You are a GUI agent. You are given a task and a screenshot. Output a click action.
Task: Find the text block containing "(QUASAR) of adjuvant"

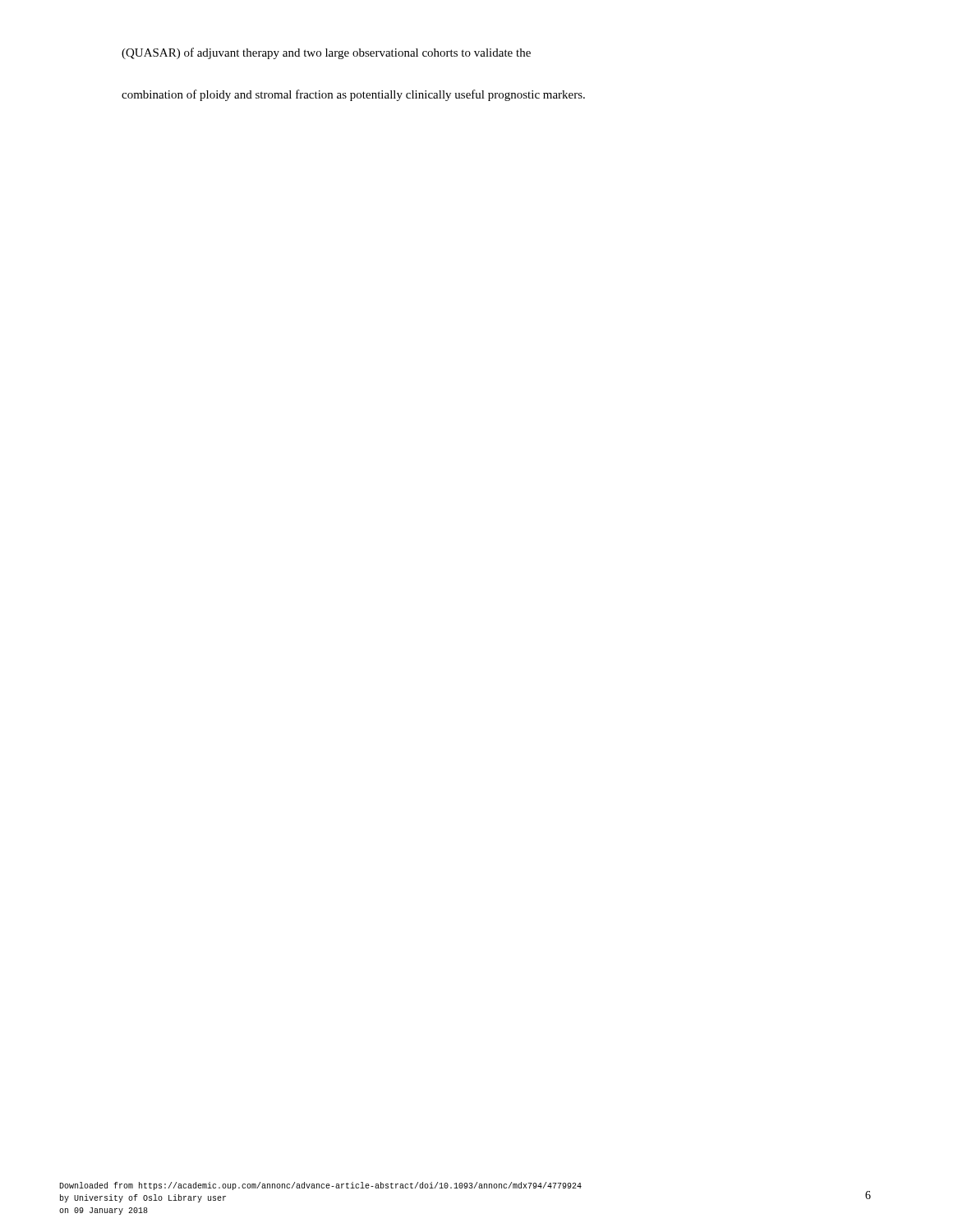pyautogui.click(x=326, y=53)
